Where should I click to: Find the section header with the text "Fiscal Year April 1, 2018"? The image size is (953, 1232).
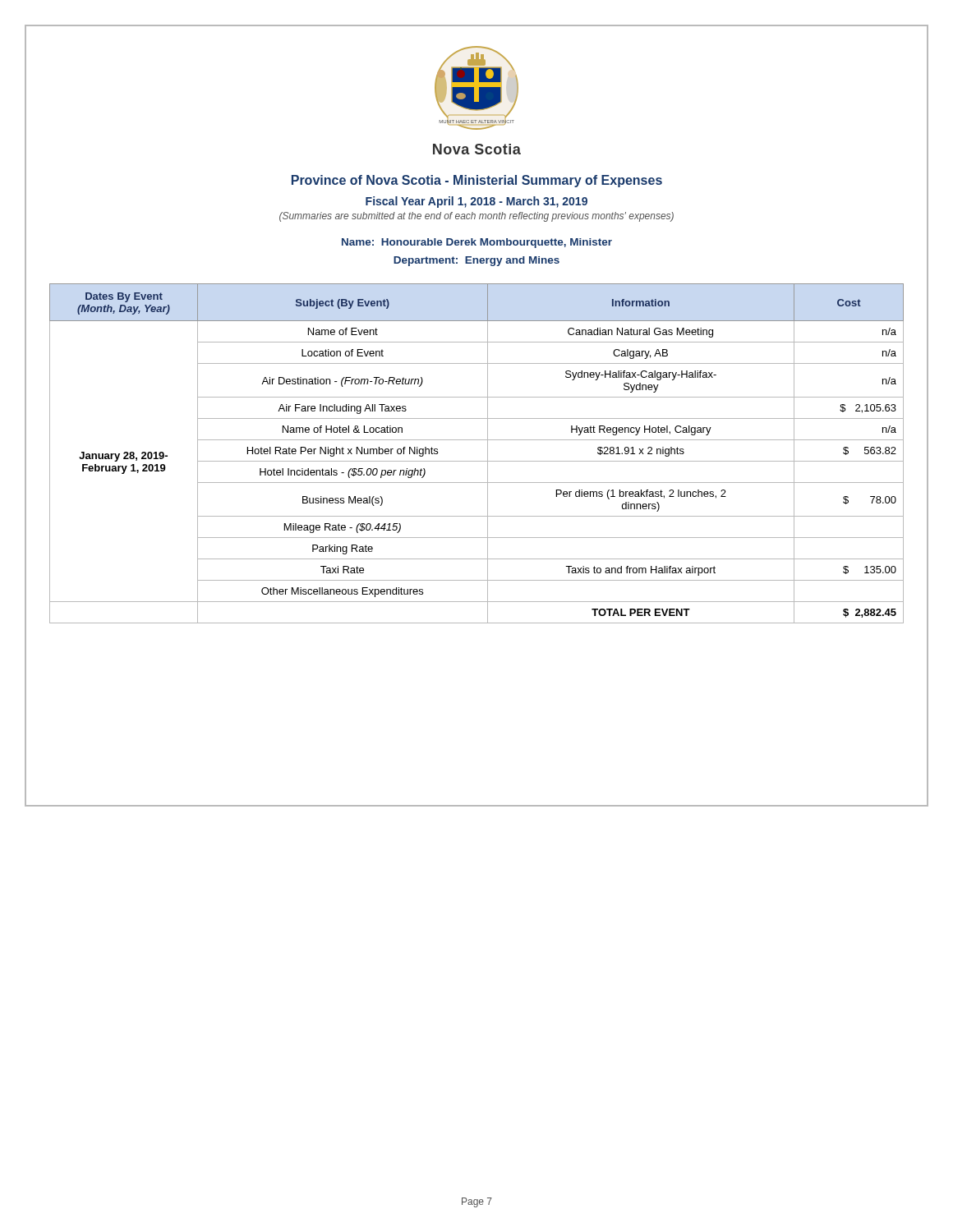[476, 201]
